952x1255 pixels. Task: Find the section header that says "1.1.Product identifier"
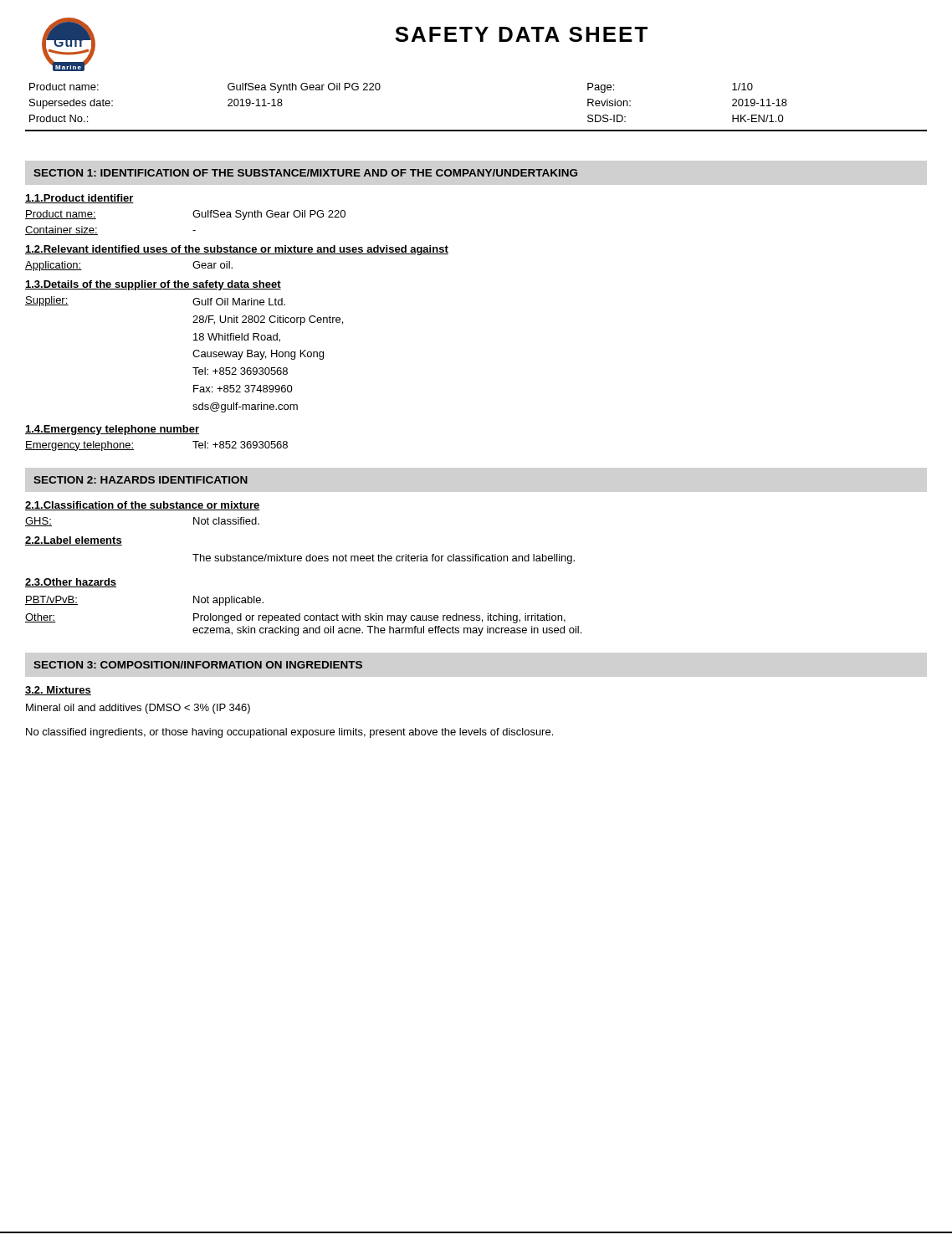click(x=79, y=198)
